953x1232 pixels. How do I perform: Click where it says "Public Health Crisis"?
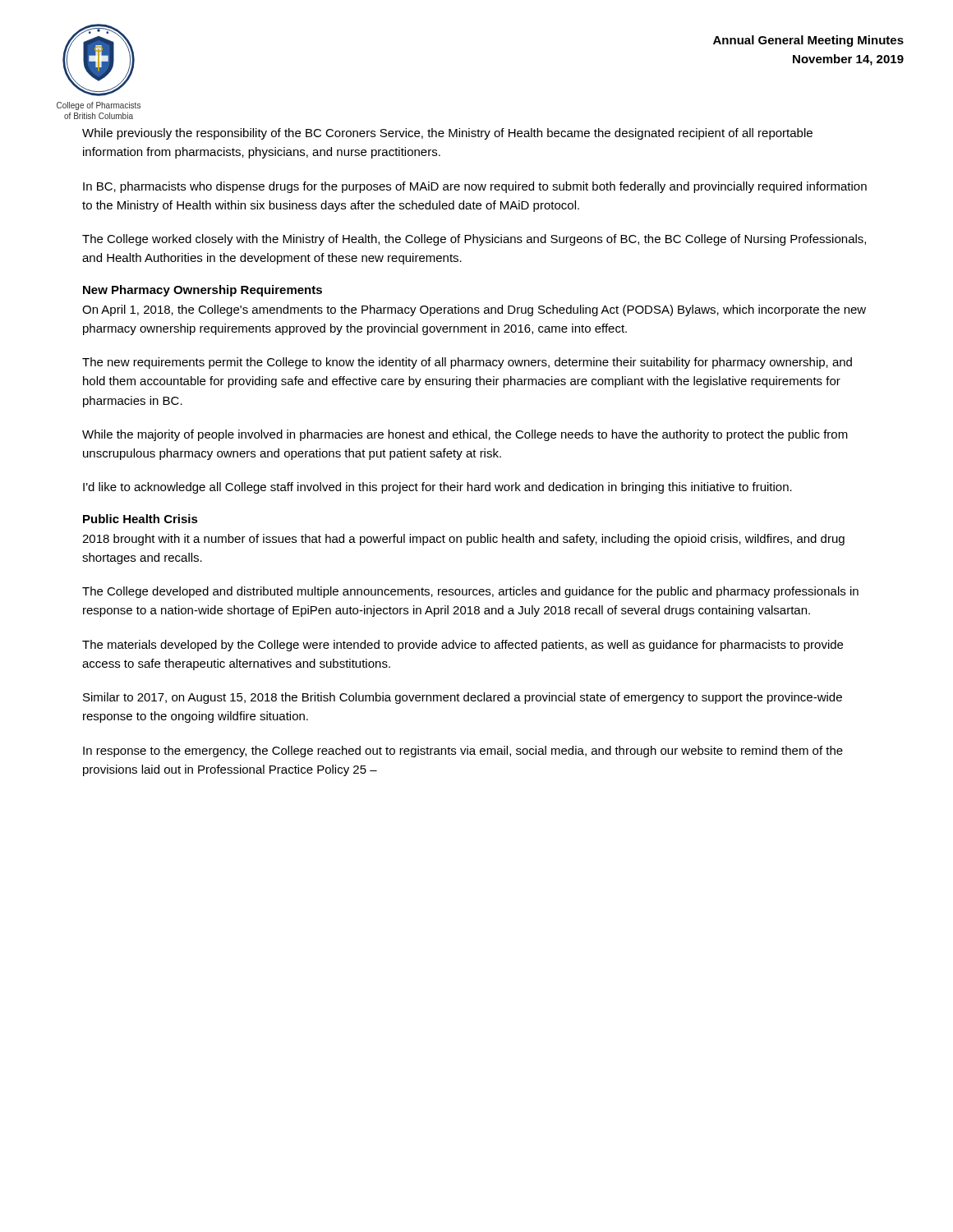(140, 518)
